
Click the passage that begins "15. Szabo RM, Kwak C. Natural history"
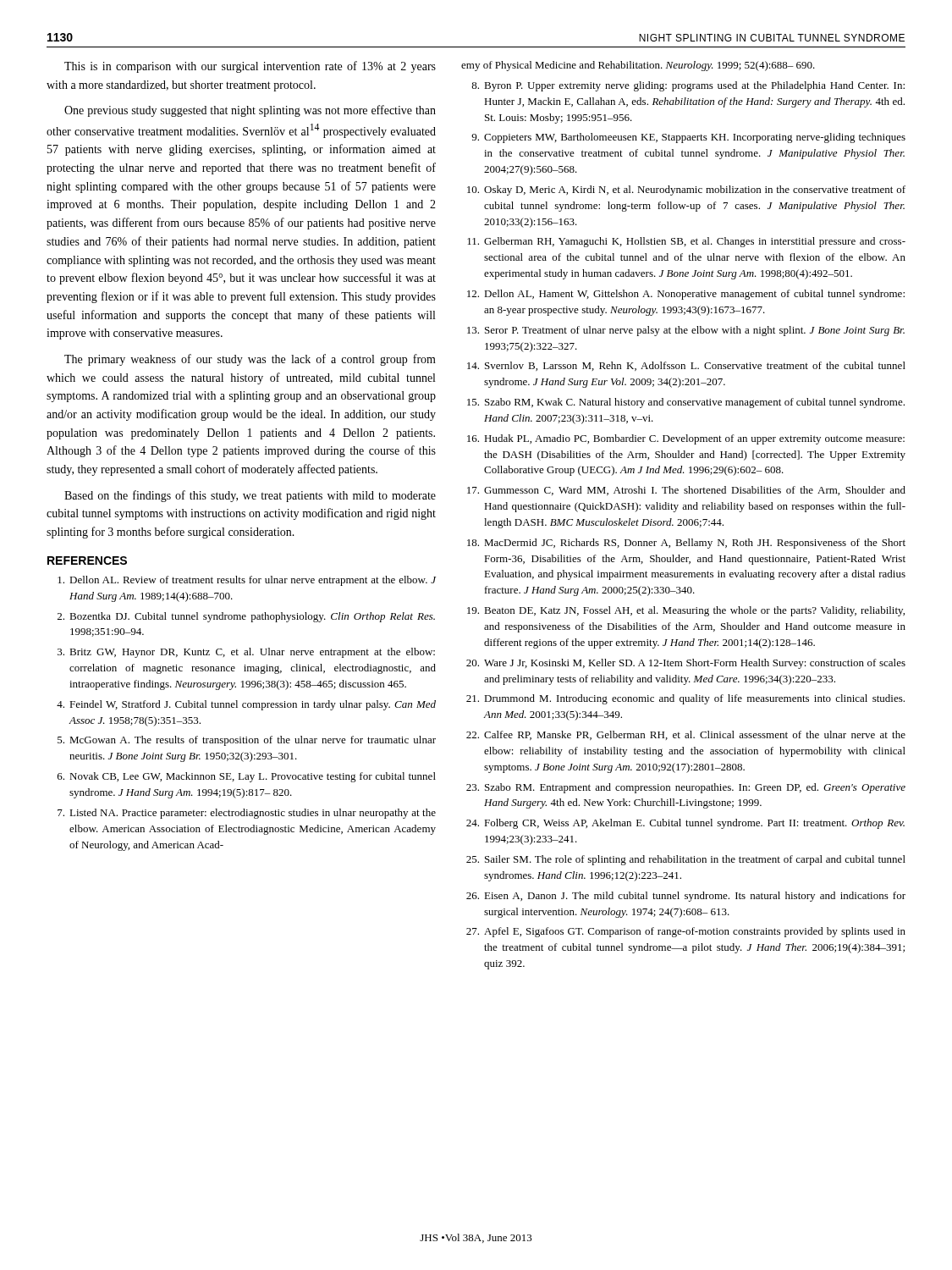pyautogui.click(x=683, y=411)
